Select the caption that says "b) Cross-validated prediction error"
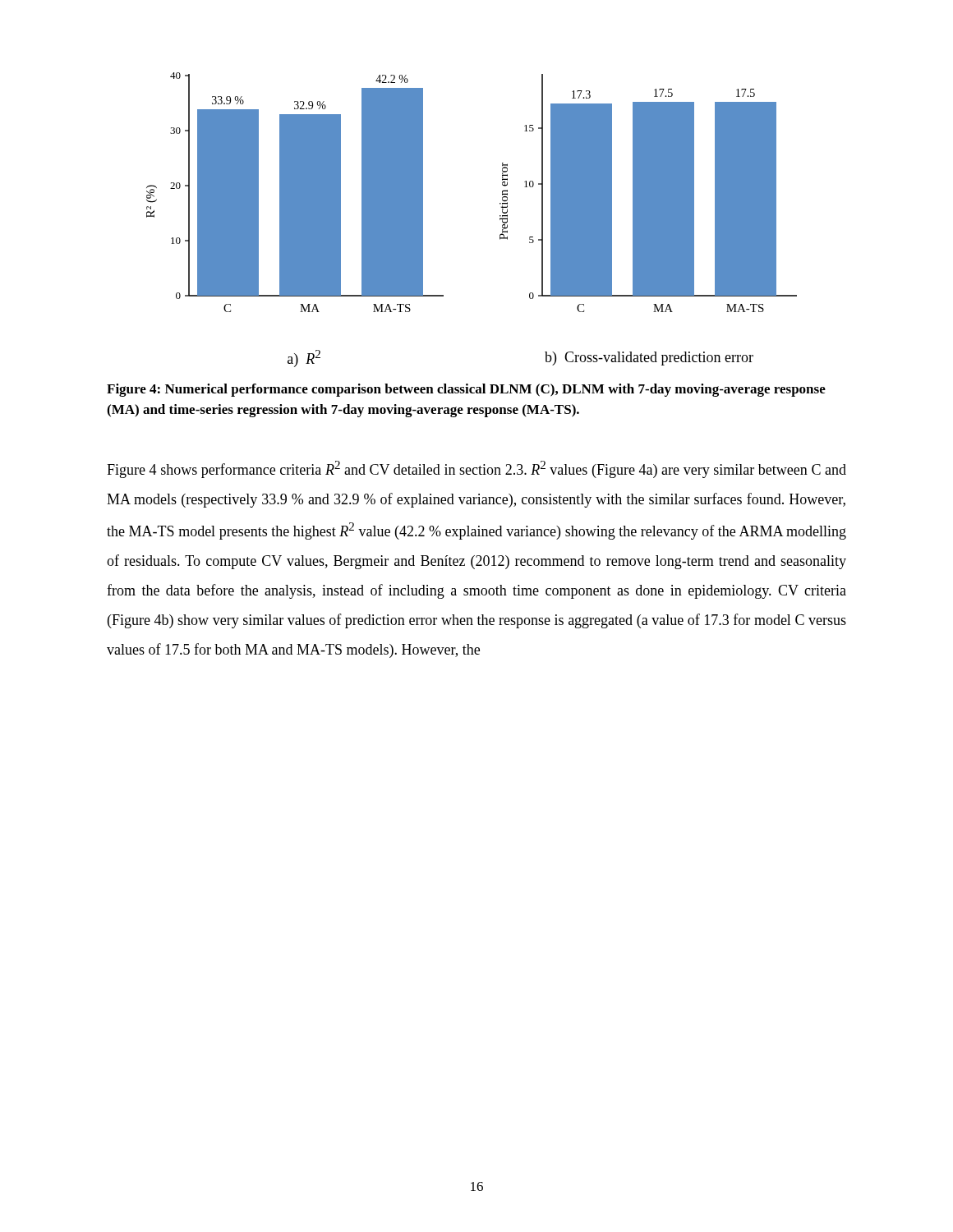953x1232 pixels. pos(649,357)
